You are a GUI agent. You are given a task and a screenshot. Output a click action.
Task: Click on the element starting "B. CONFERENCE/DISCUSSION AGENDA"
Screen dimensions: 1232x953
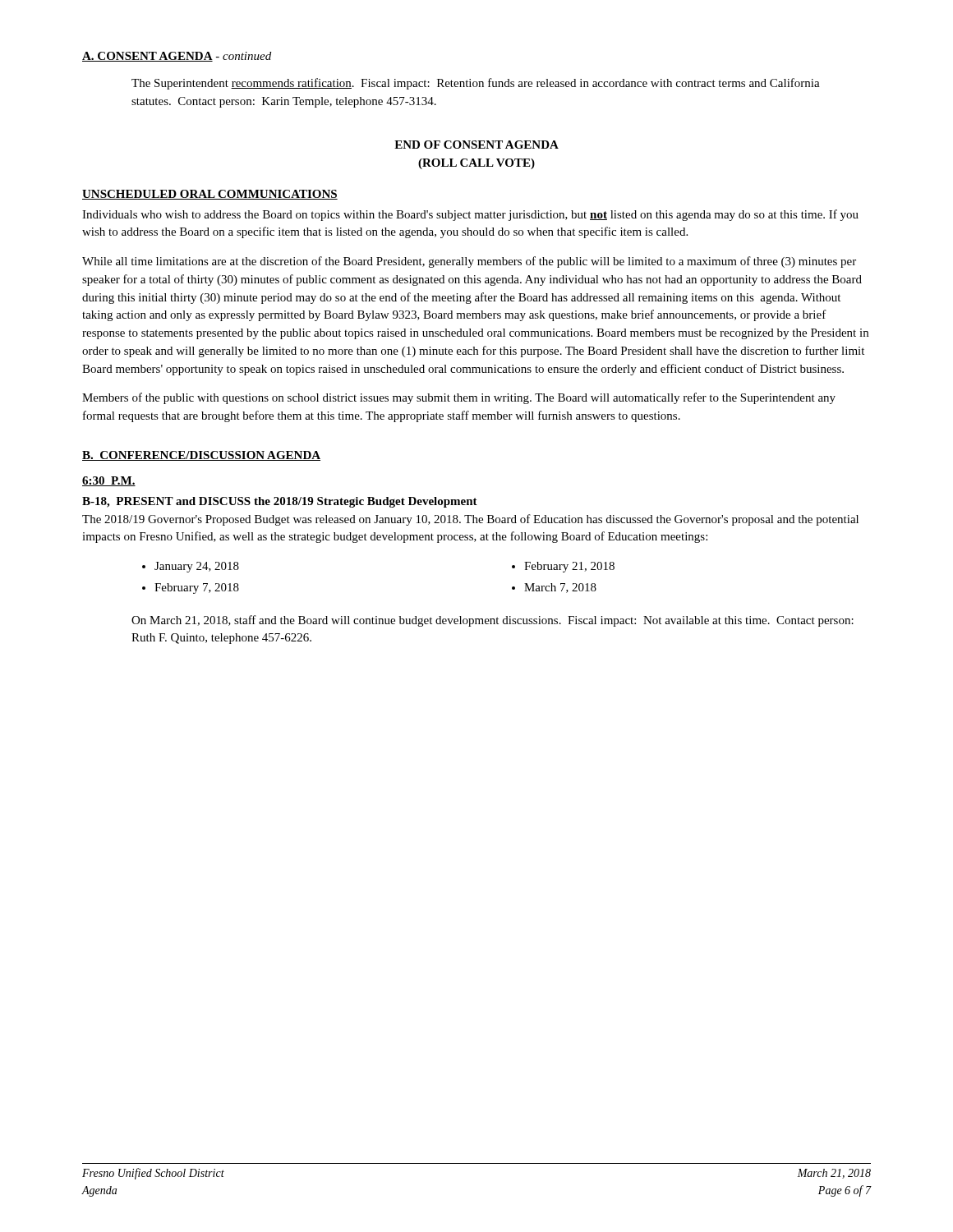coord(201,455)
